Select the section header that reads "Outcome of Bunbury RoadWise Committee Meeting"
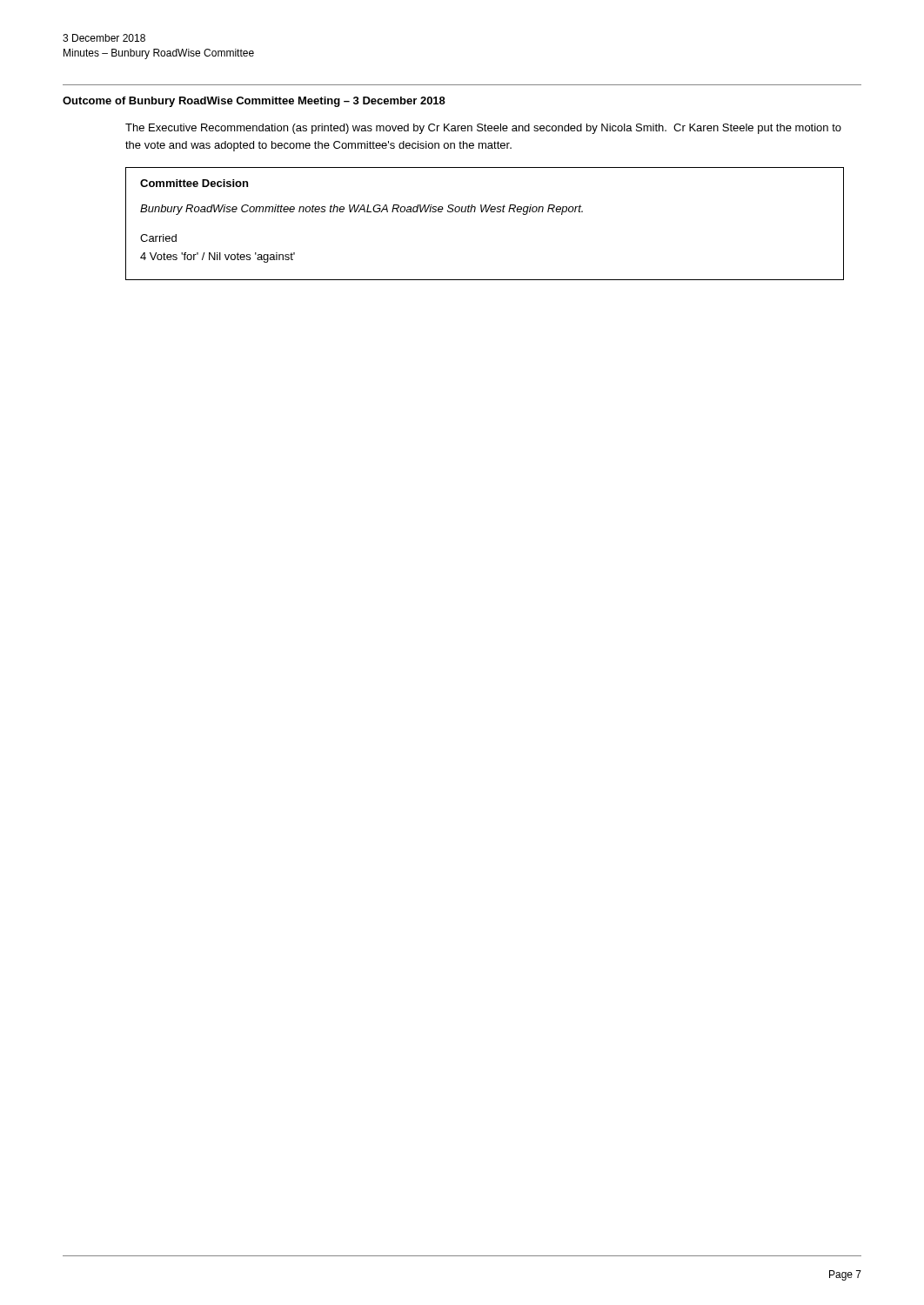 (x=254, y=100)
